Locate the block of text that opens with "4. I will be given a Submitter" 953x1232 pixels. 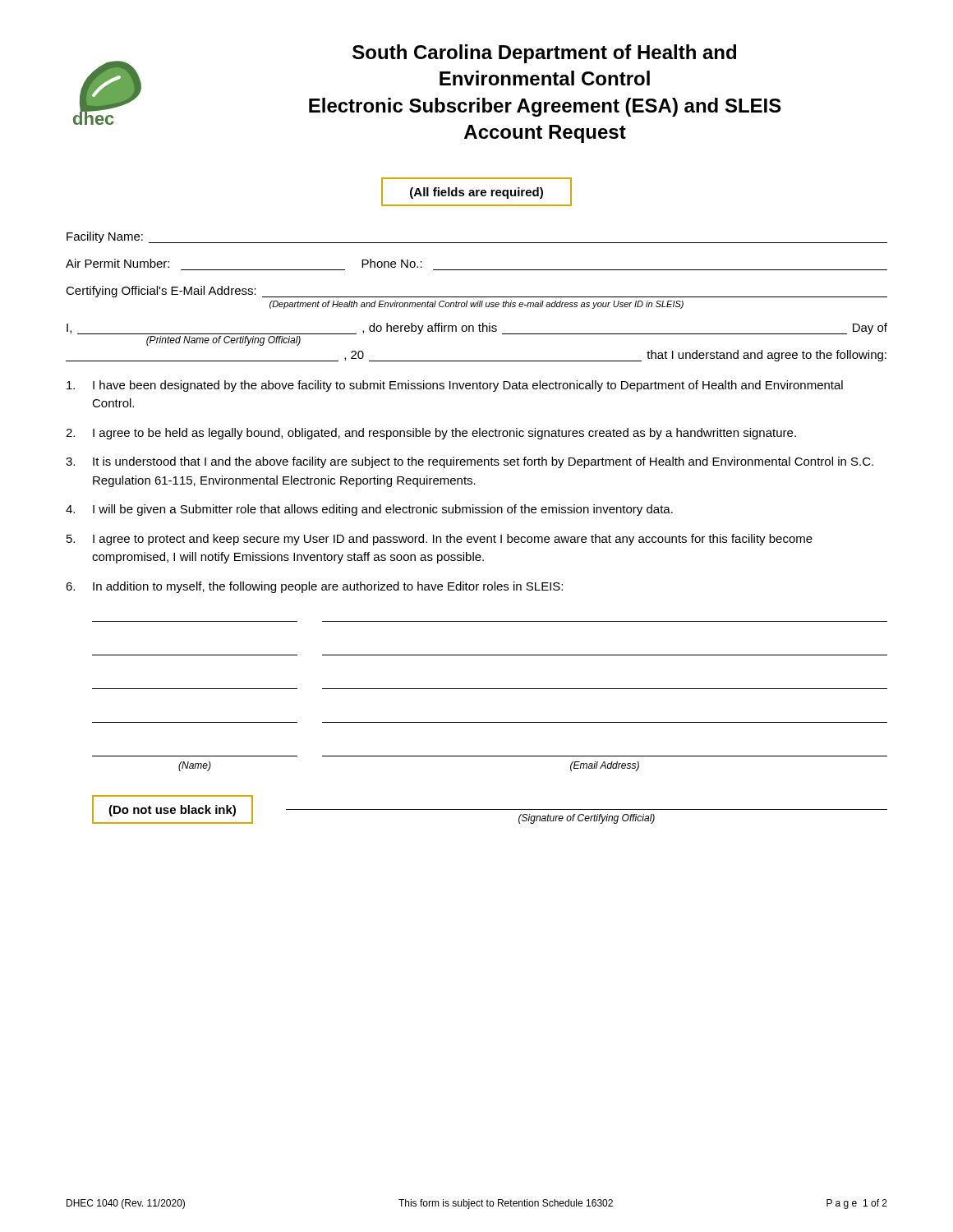[x=476, y=509]
